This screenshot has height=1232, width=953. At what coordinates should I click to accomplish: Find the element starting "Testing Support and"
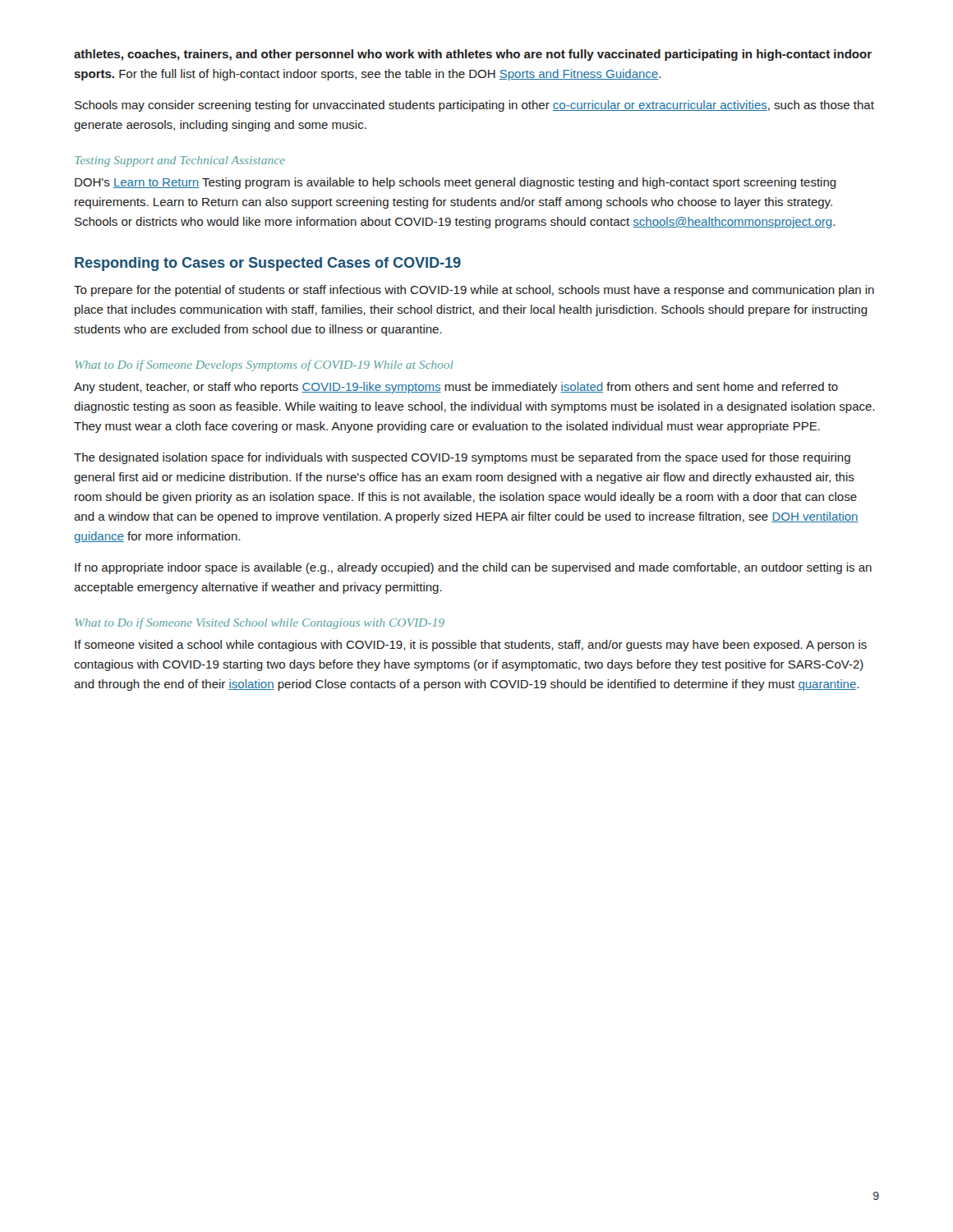coord(179,160)
